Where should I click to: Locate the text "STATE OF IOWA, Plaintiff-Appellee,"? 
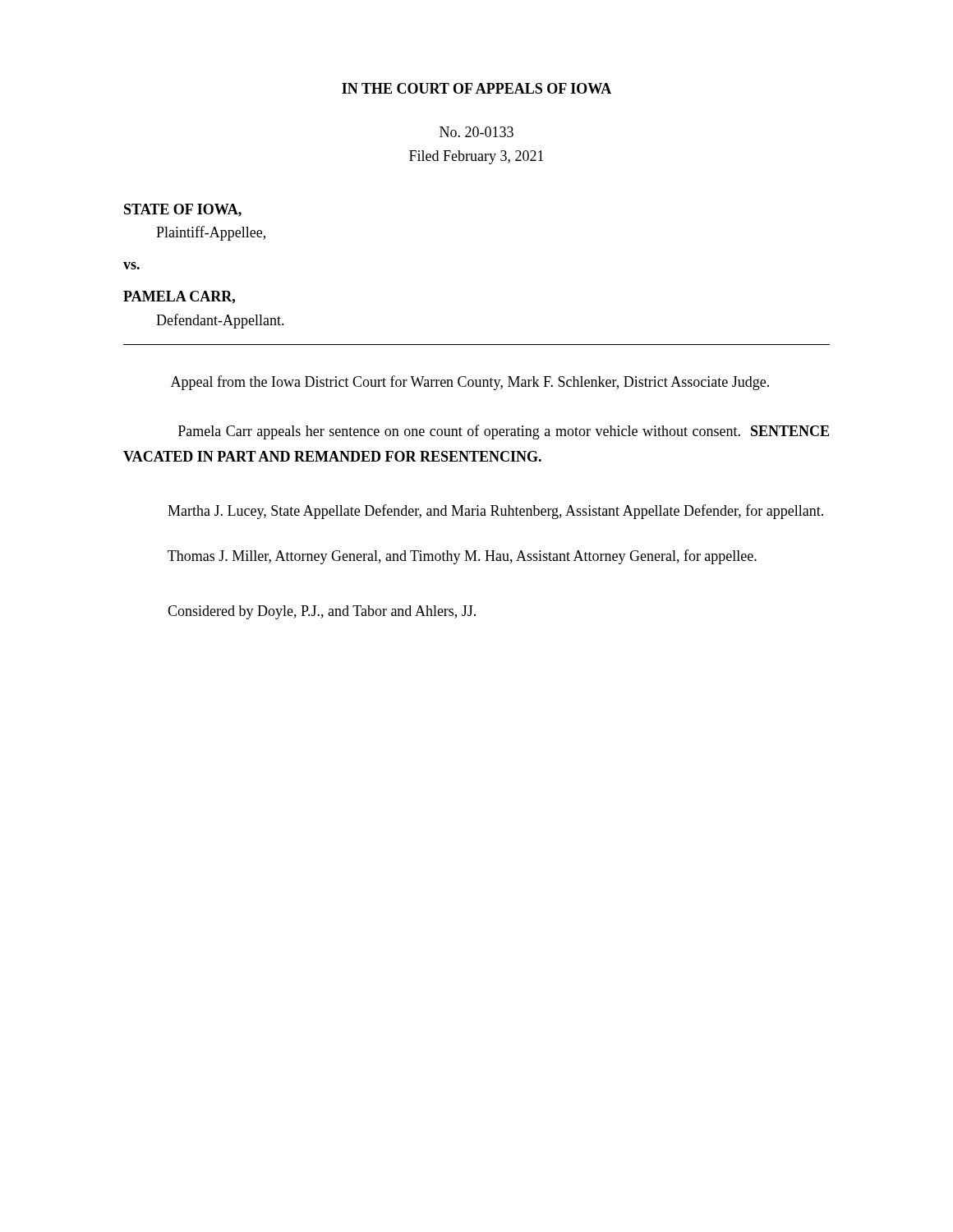pos(195,221)
